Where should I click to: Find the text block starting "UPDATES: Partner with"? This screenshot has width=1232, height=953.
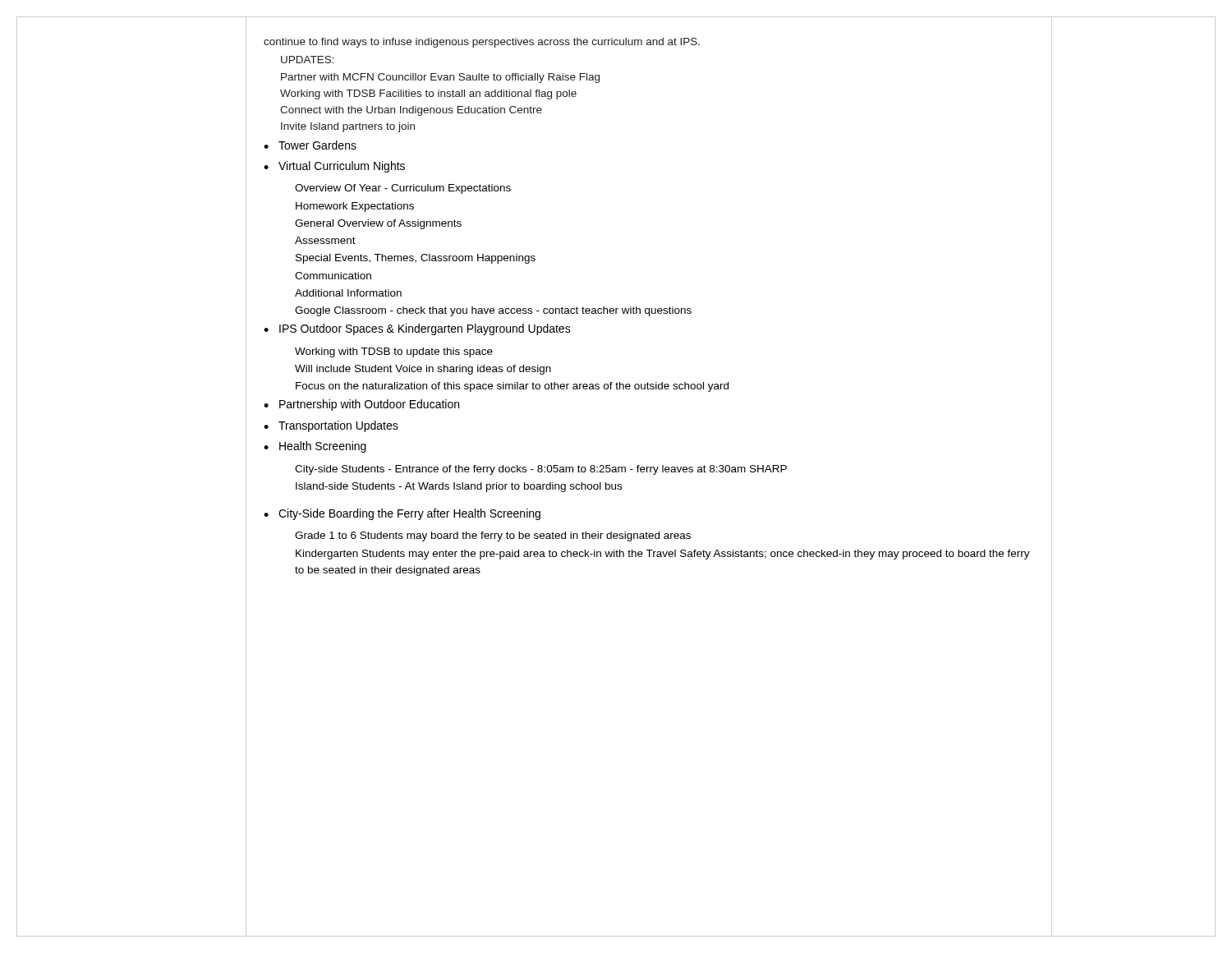[440, 93]
